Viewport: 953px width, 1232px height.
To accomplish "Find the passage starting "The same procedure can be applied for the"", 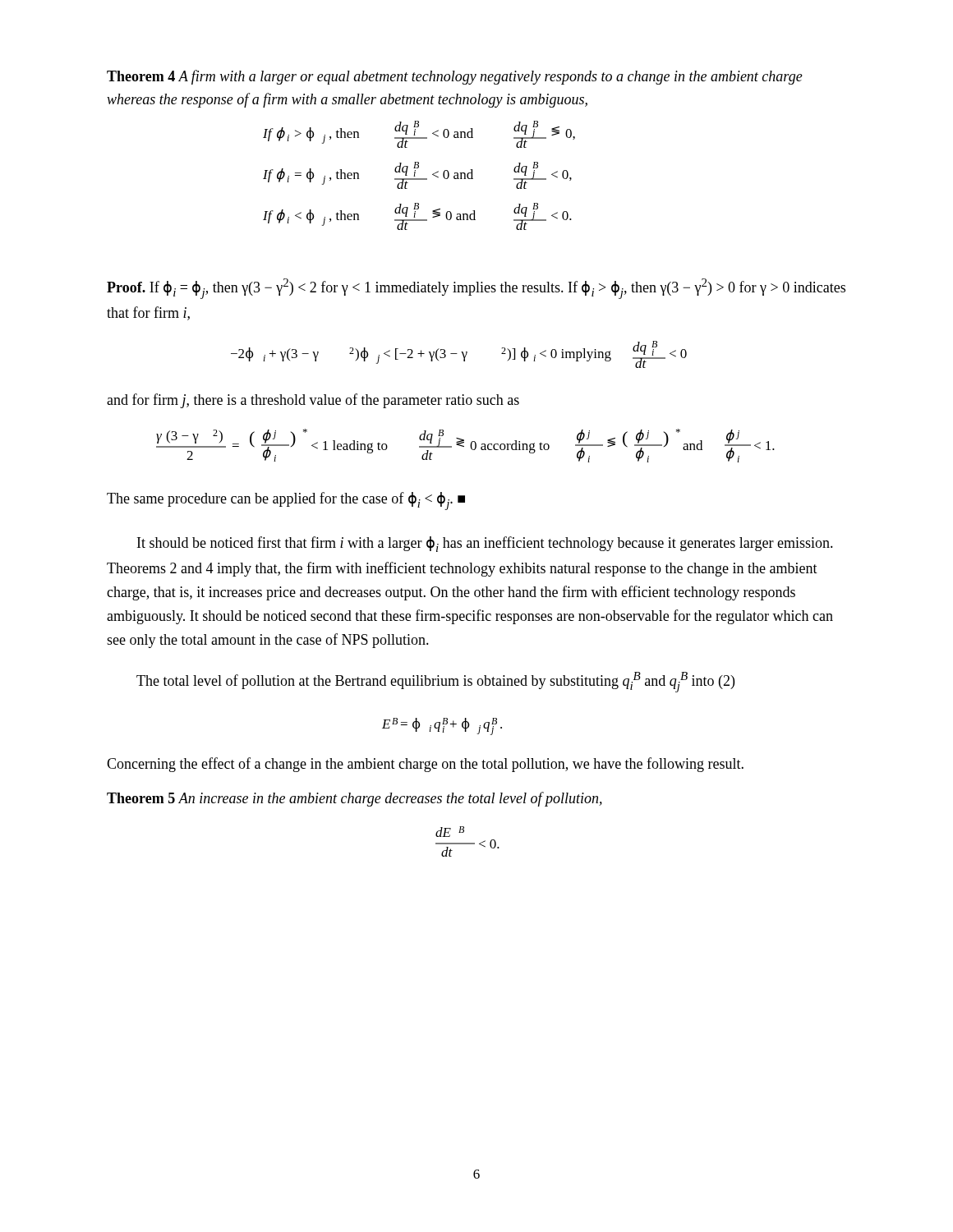I will coord(286,500).
